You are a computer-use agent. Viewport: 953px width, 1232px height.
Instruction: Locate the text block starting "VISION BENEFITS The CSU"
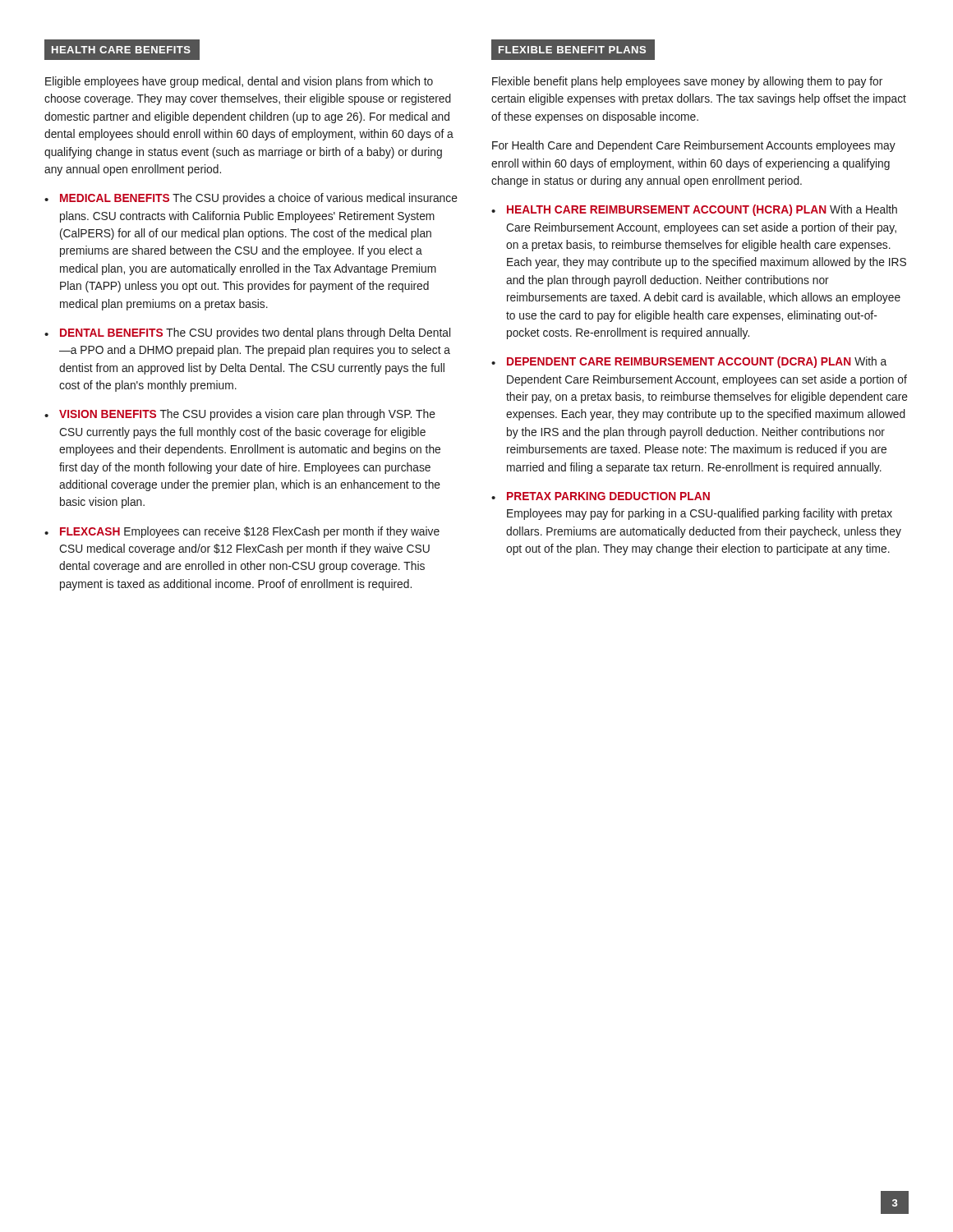250,459
